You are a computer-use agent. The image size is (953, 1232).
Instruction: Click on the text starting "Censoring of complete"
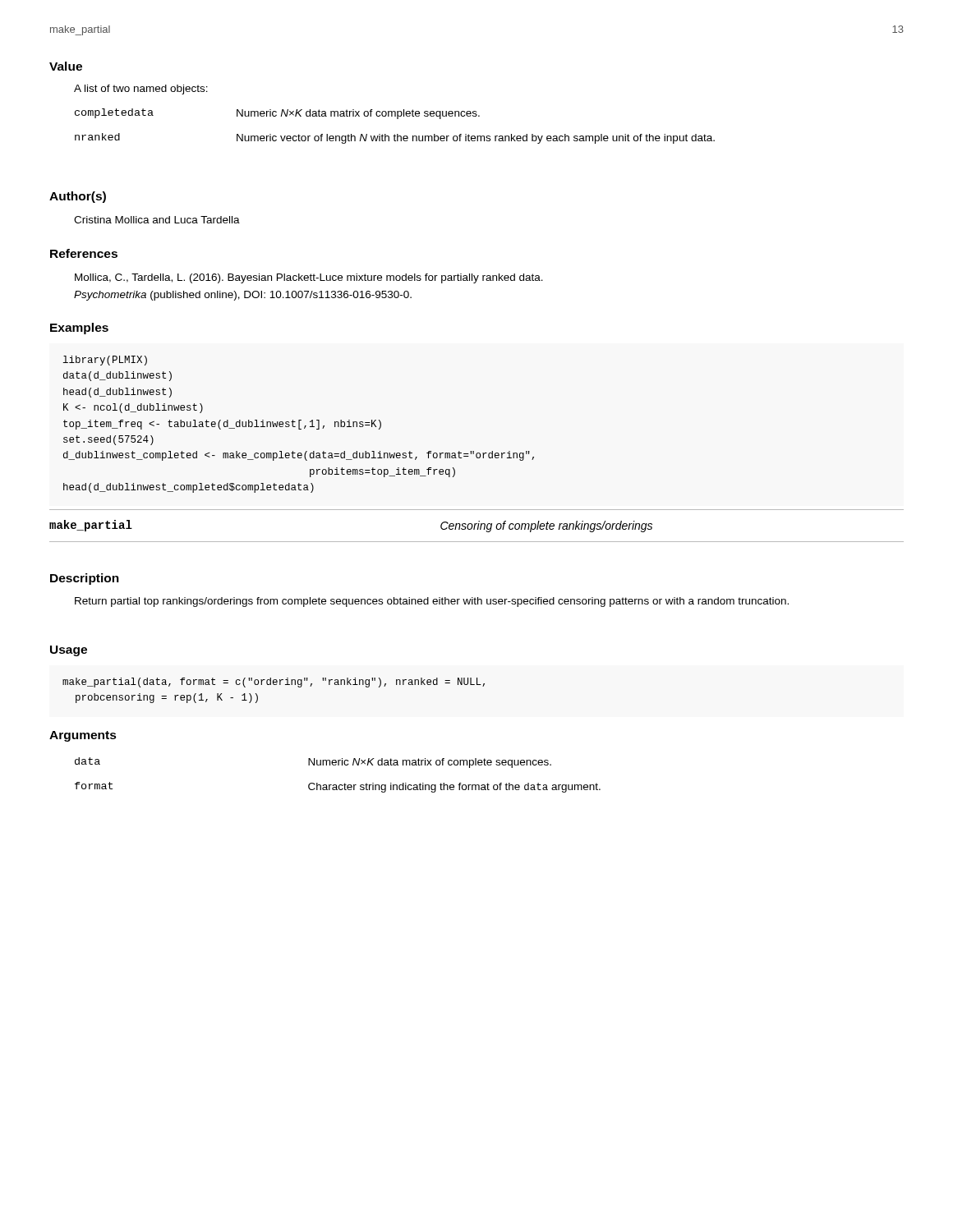pos(546,526)
